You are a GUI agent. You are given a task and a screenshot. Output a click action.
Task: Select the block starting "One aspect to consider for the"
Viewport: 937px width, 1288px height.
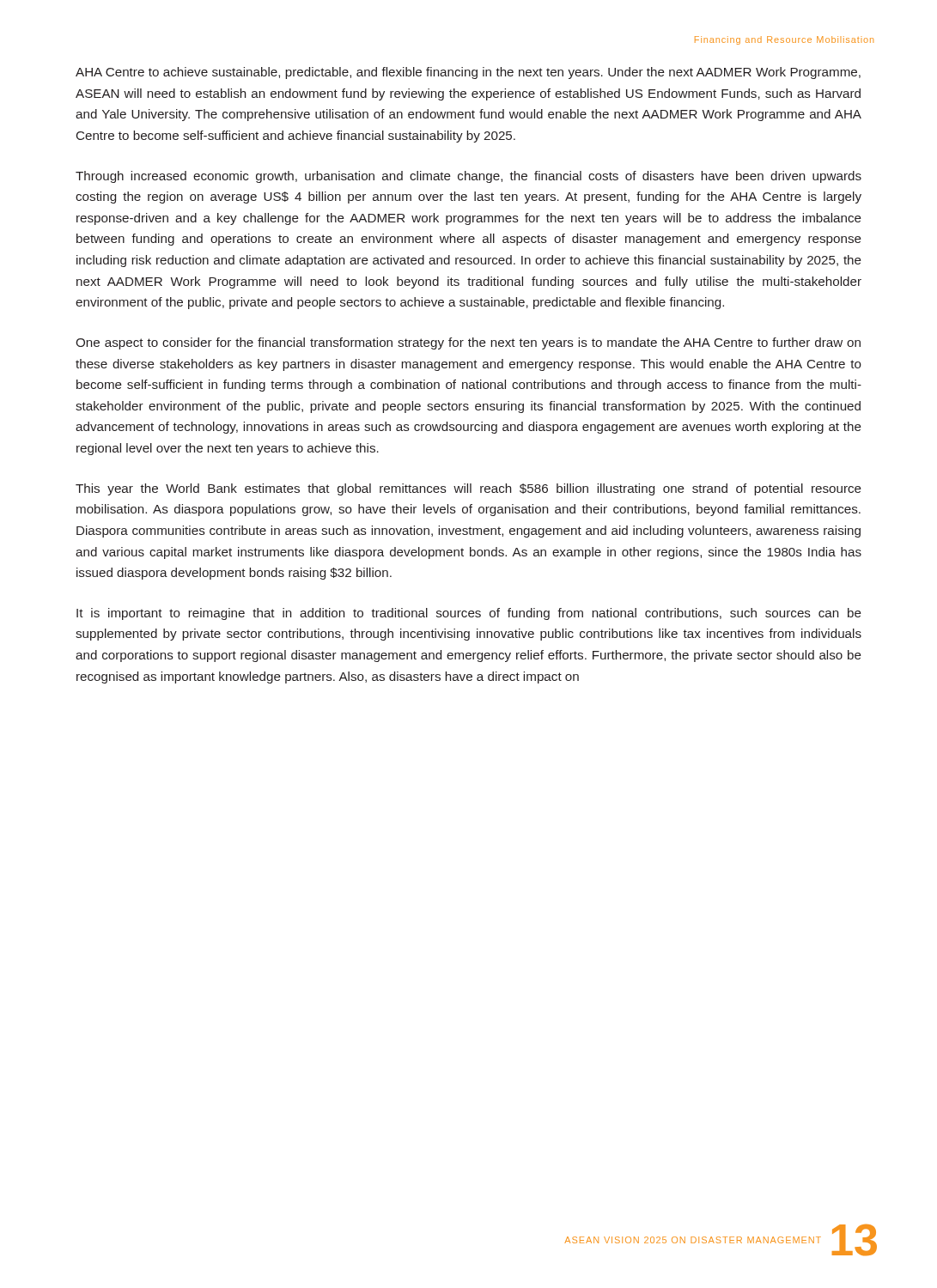(x=468, y=395)
